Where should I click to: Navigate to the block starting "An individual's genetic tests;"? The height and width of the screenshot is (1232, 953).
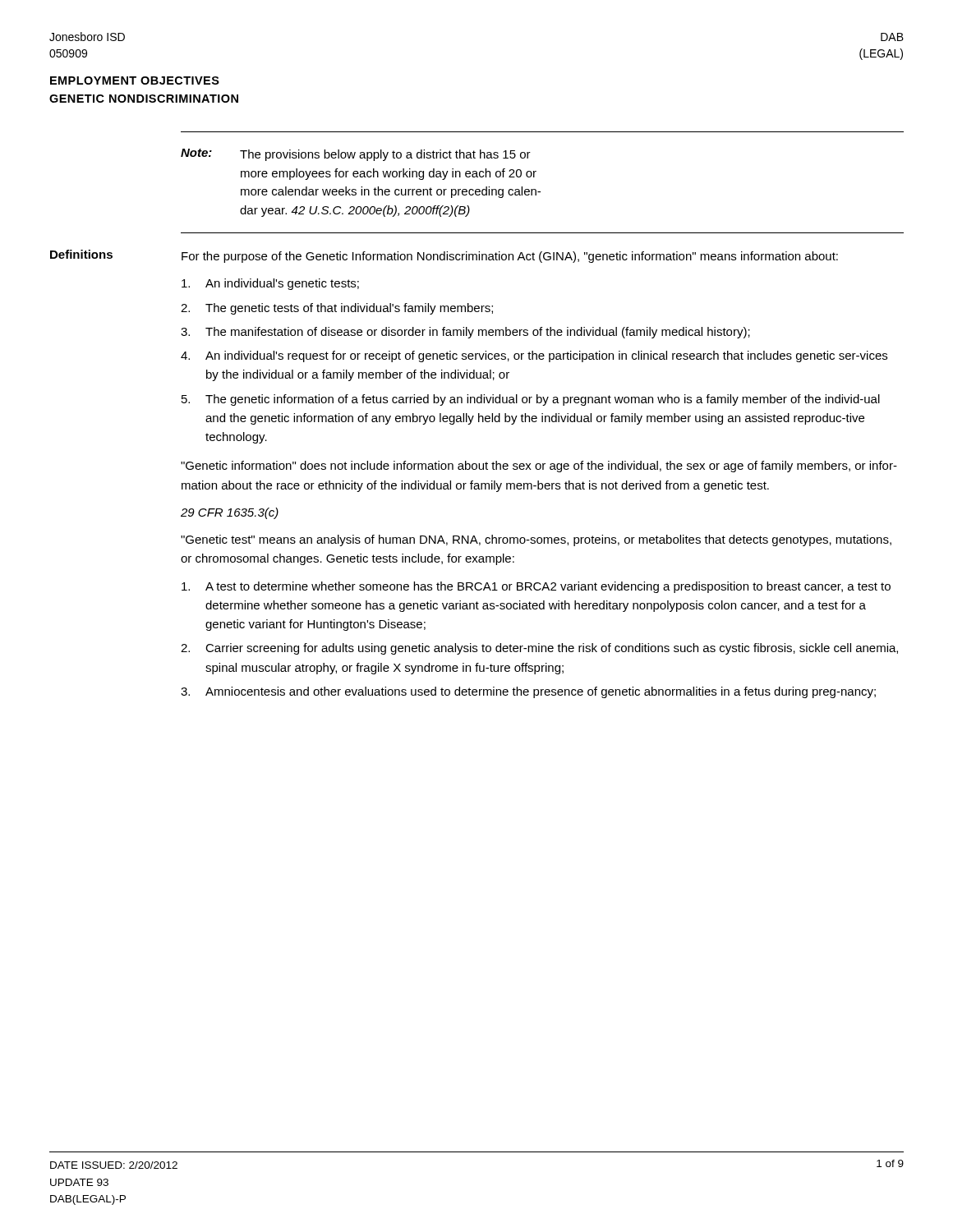coord(270,284)
